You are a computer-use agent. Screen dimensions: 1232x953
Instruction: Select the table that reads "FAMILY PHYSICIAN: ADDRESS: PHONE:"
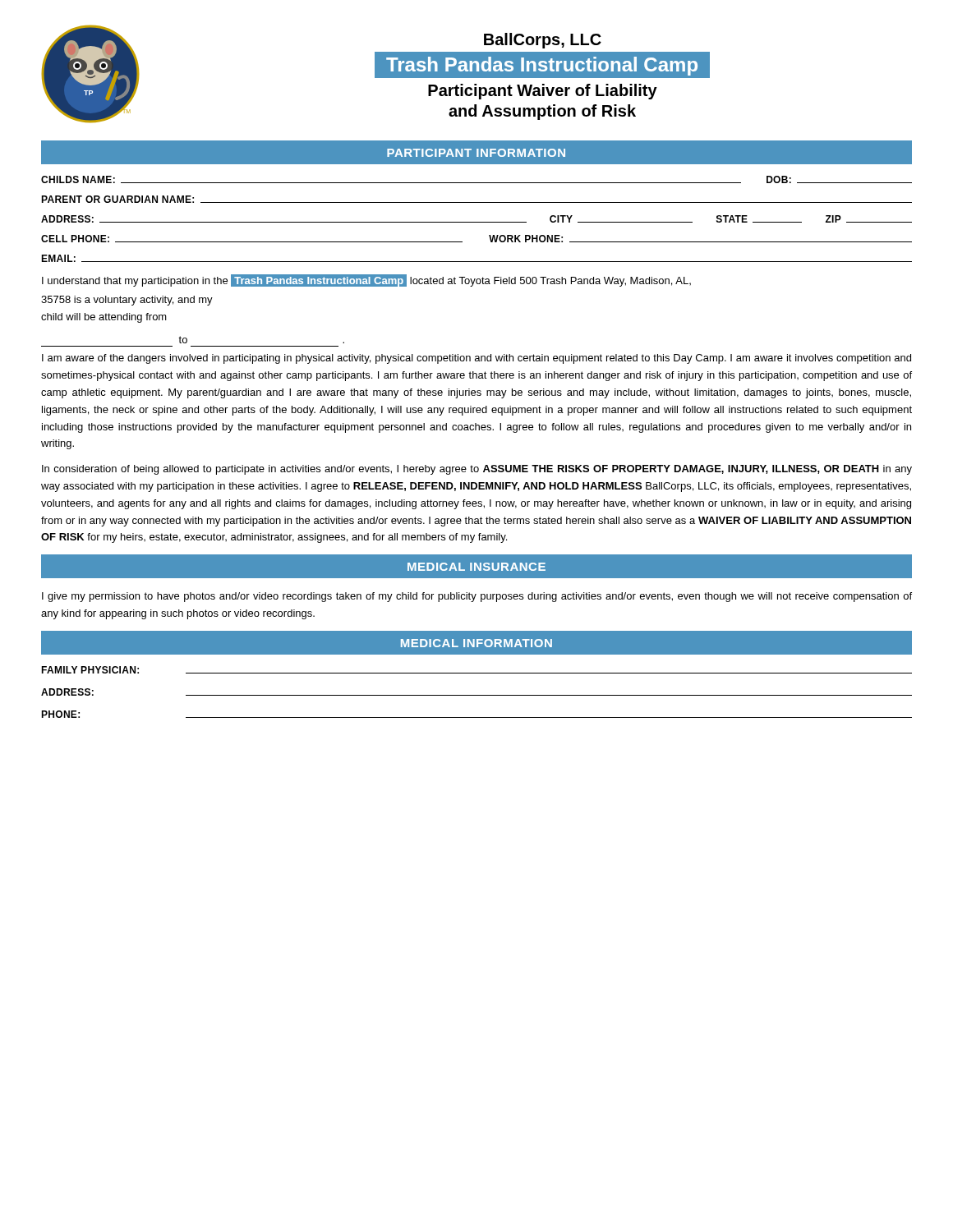pyautogui.click(x=476, y=692)
